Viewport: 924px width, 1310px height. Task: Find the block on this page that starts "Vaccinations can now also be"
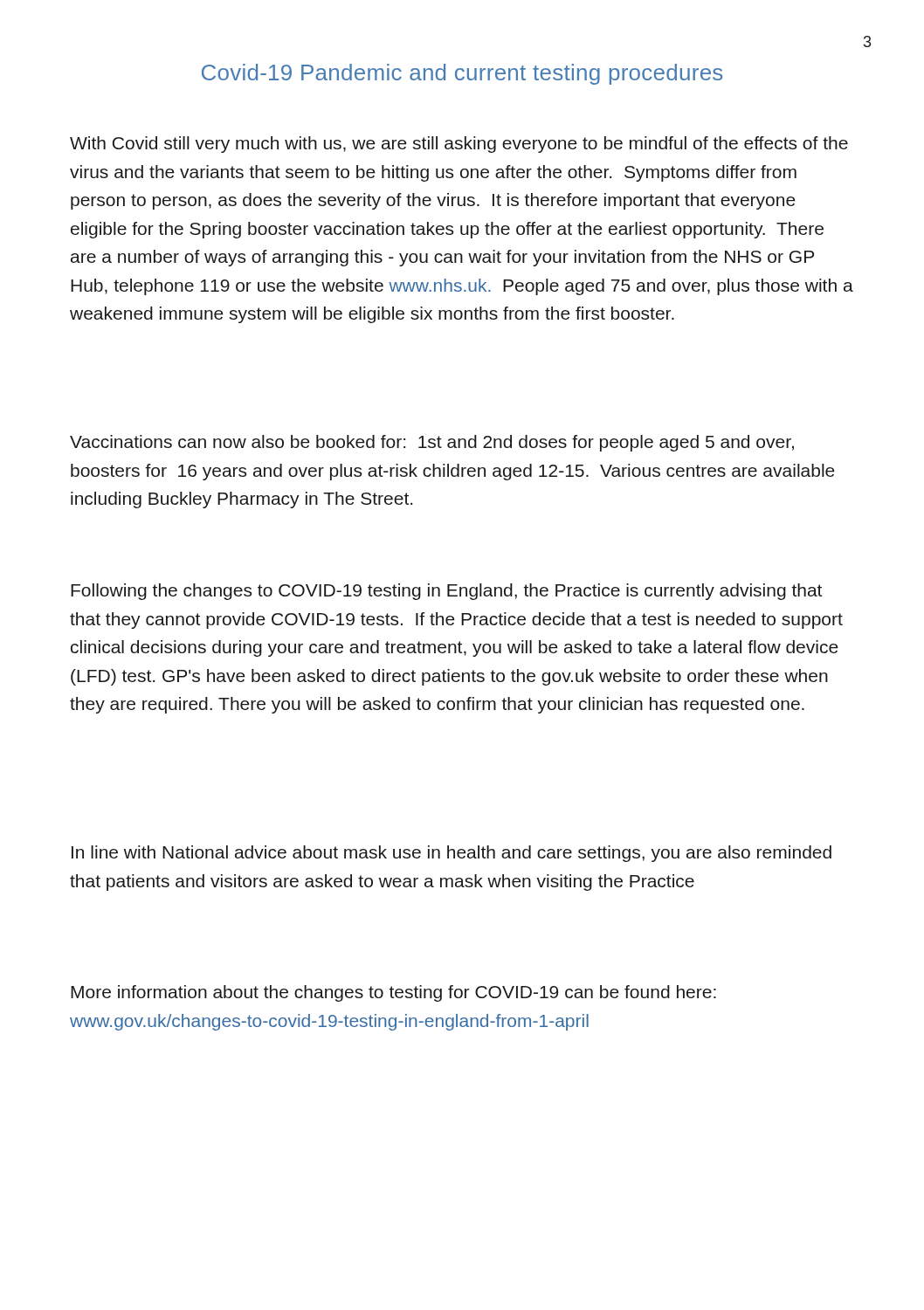click(x=462, y=471)
